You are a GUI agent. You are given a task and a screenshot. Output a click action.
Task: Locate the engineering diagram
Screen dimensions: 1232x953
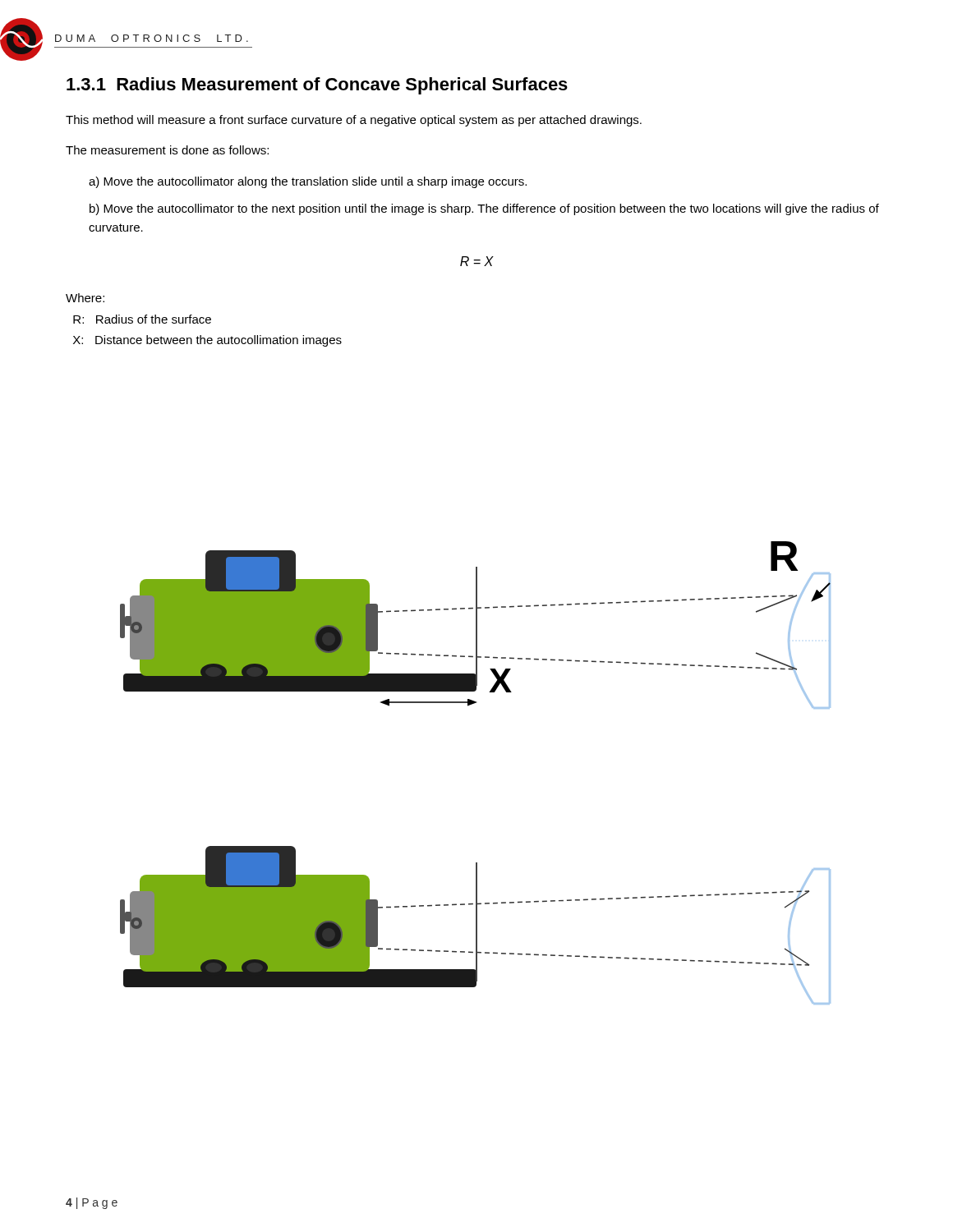[x=476, y=764]
